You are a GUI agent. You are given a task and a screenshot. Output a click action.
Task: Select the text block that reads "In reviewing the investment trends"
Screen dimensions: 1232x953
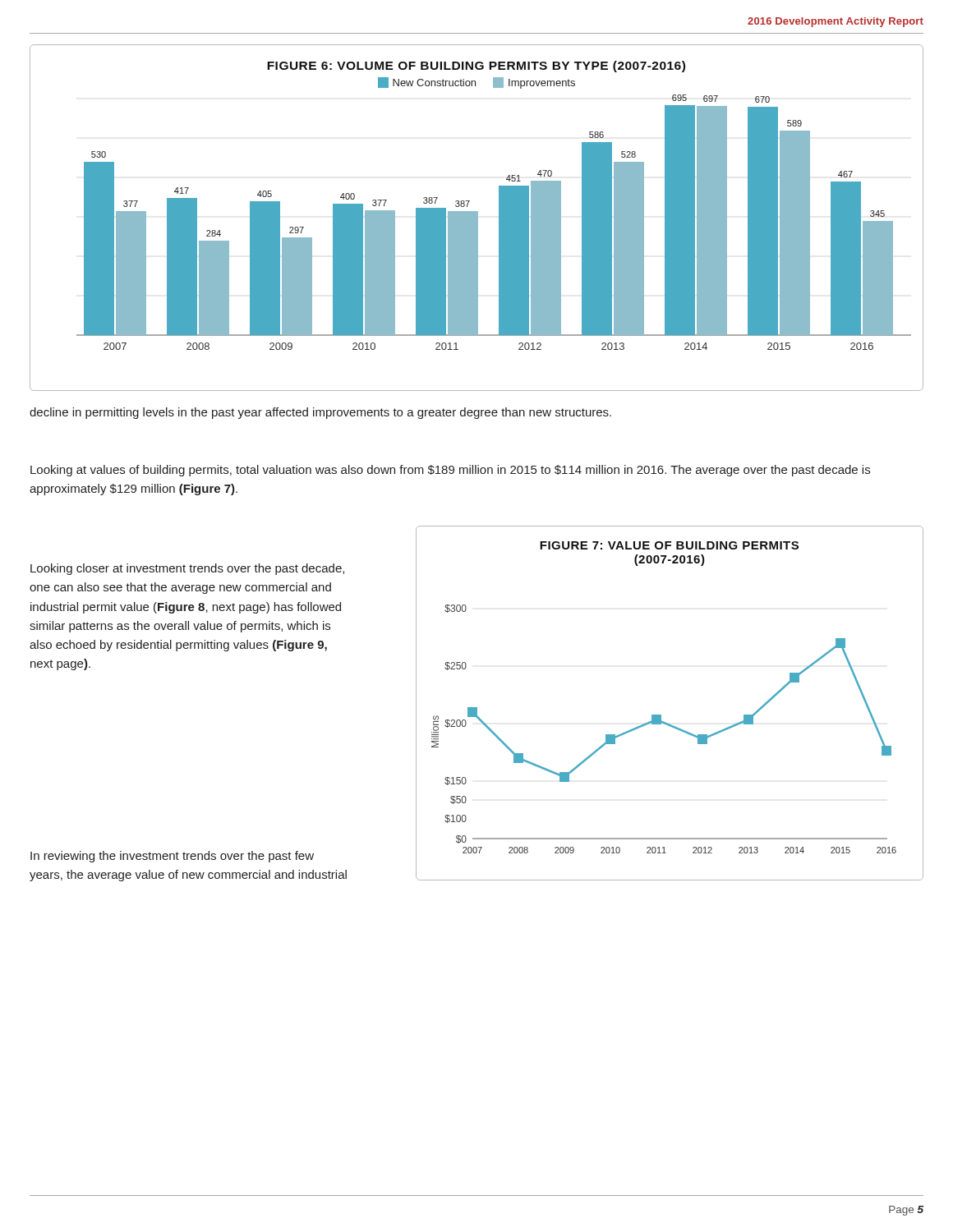[188, 865]
